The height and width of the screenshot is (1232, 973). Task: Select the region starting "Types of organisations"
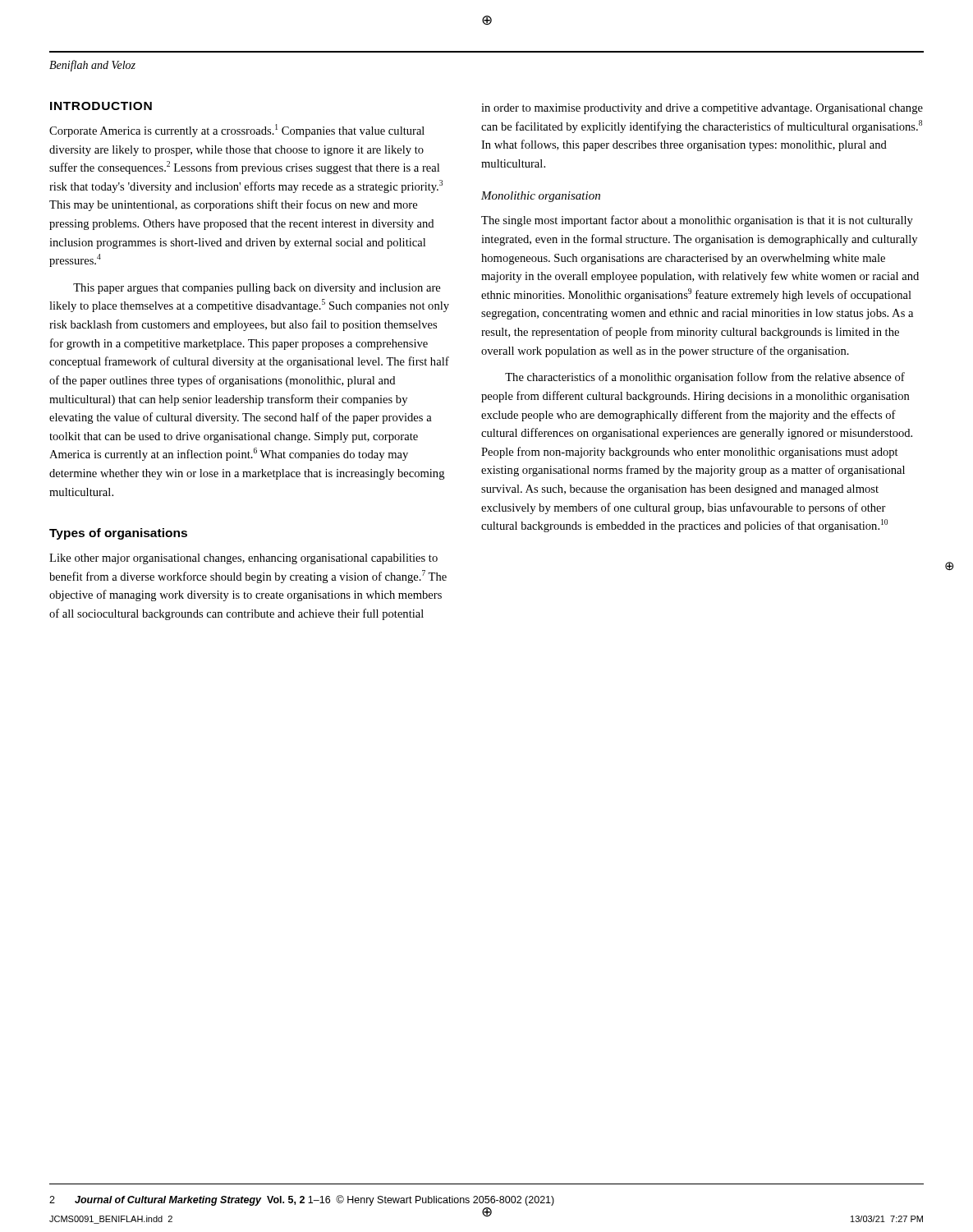tap(118, 533)
